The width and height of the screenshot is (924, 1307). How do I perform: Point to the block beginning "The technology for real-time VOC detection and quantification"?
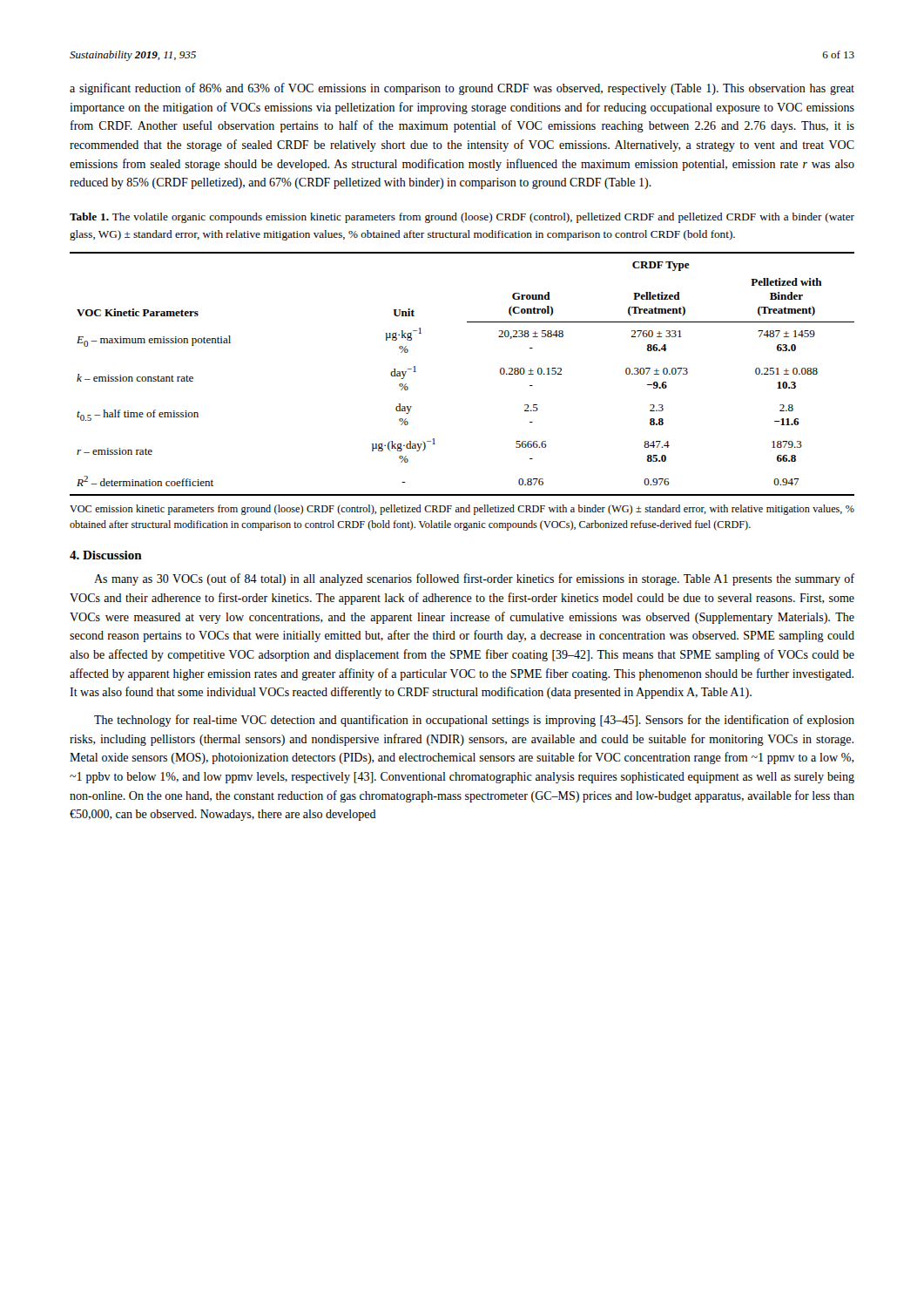point(462,767)
